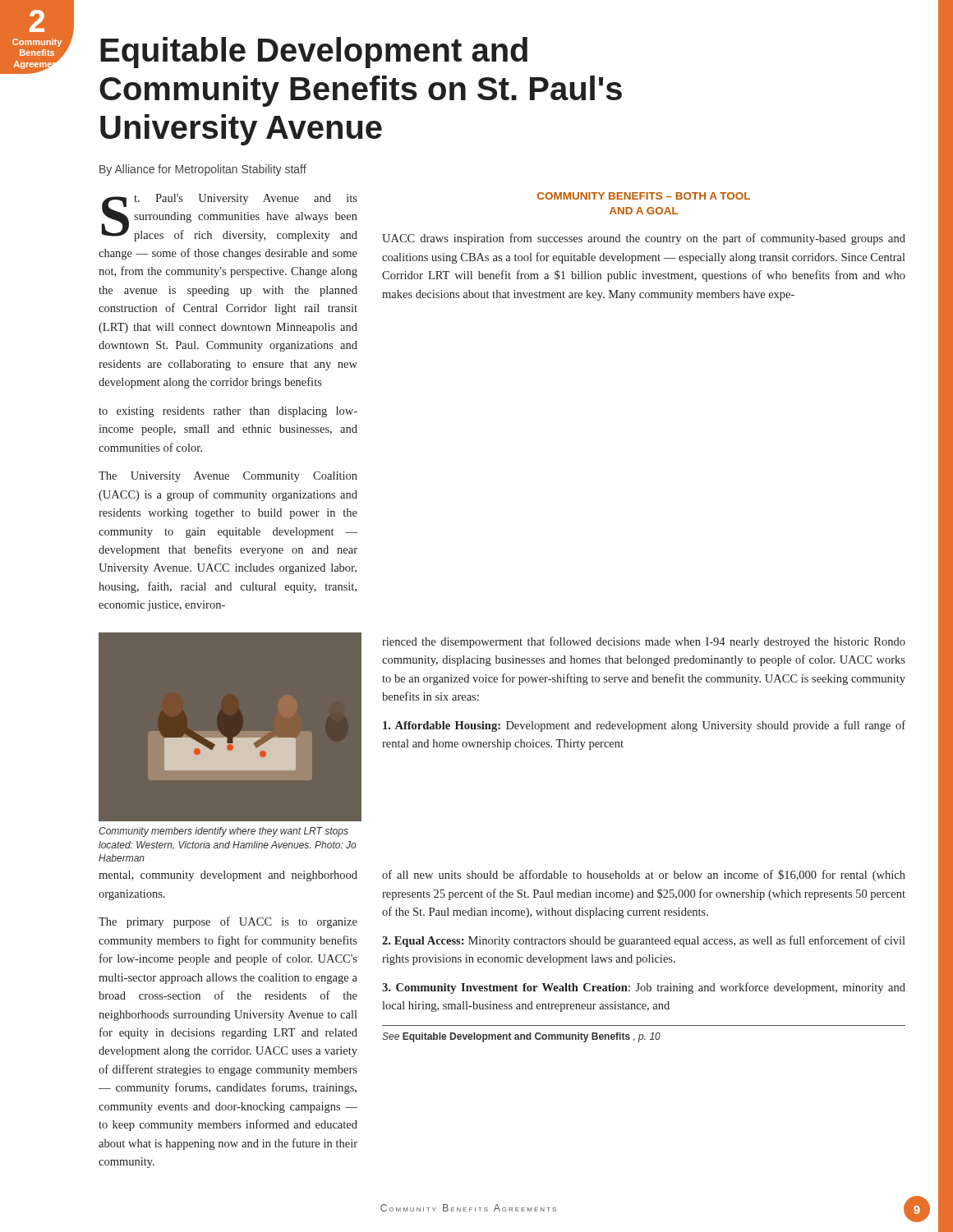Select the text block with the text "The primary purpose"

coord(228,1042)
